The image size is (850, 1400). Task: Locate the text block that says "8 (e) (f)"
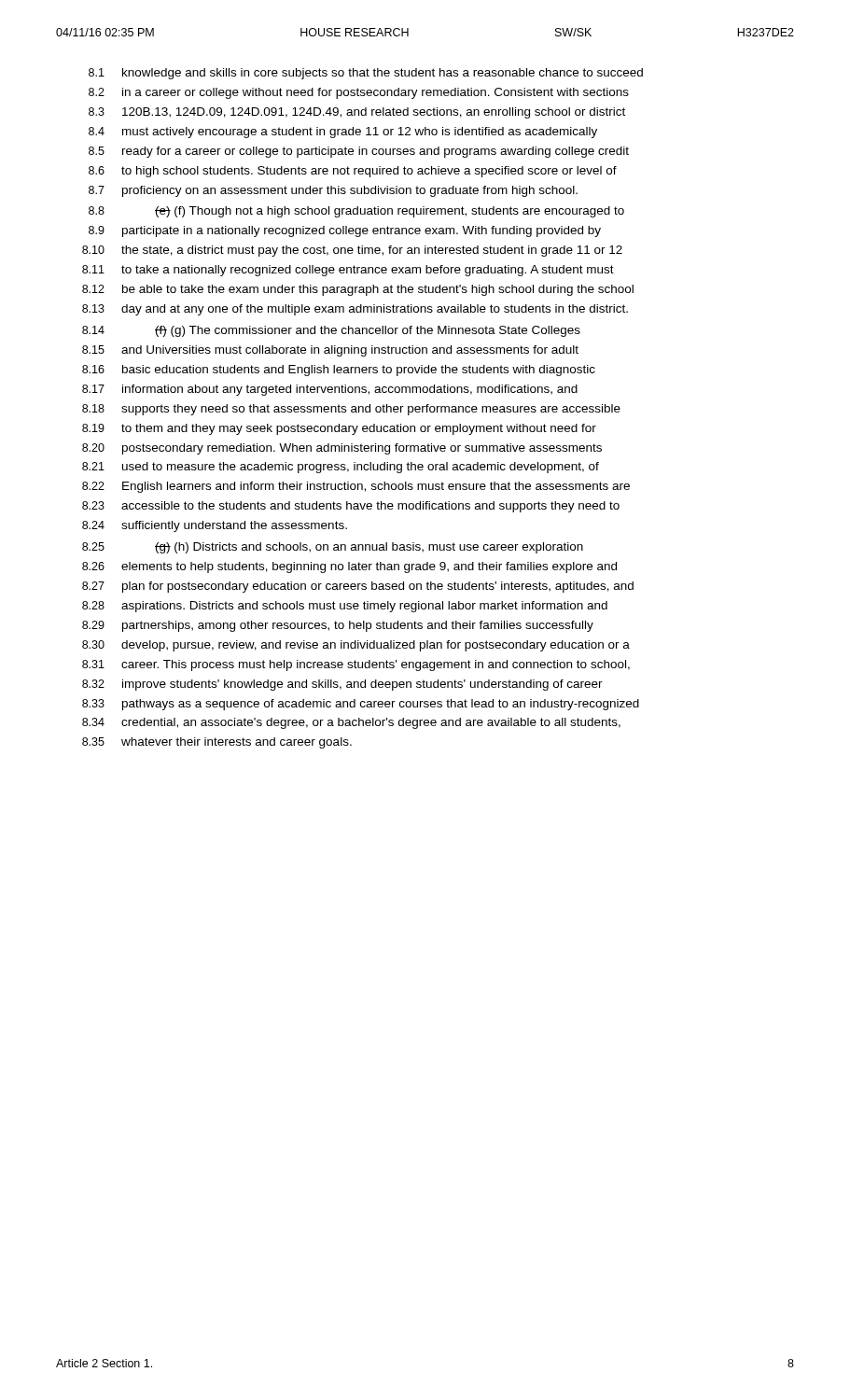click(x=425, y=261)
